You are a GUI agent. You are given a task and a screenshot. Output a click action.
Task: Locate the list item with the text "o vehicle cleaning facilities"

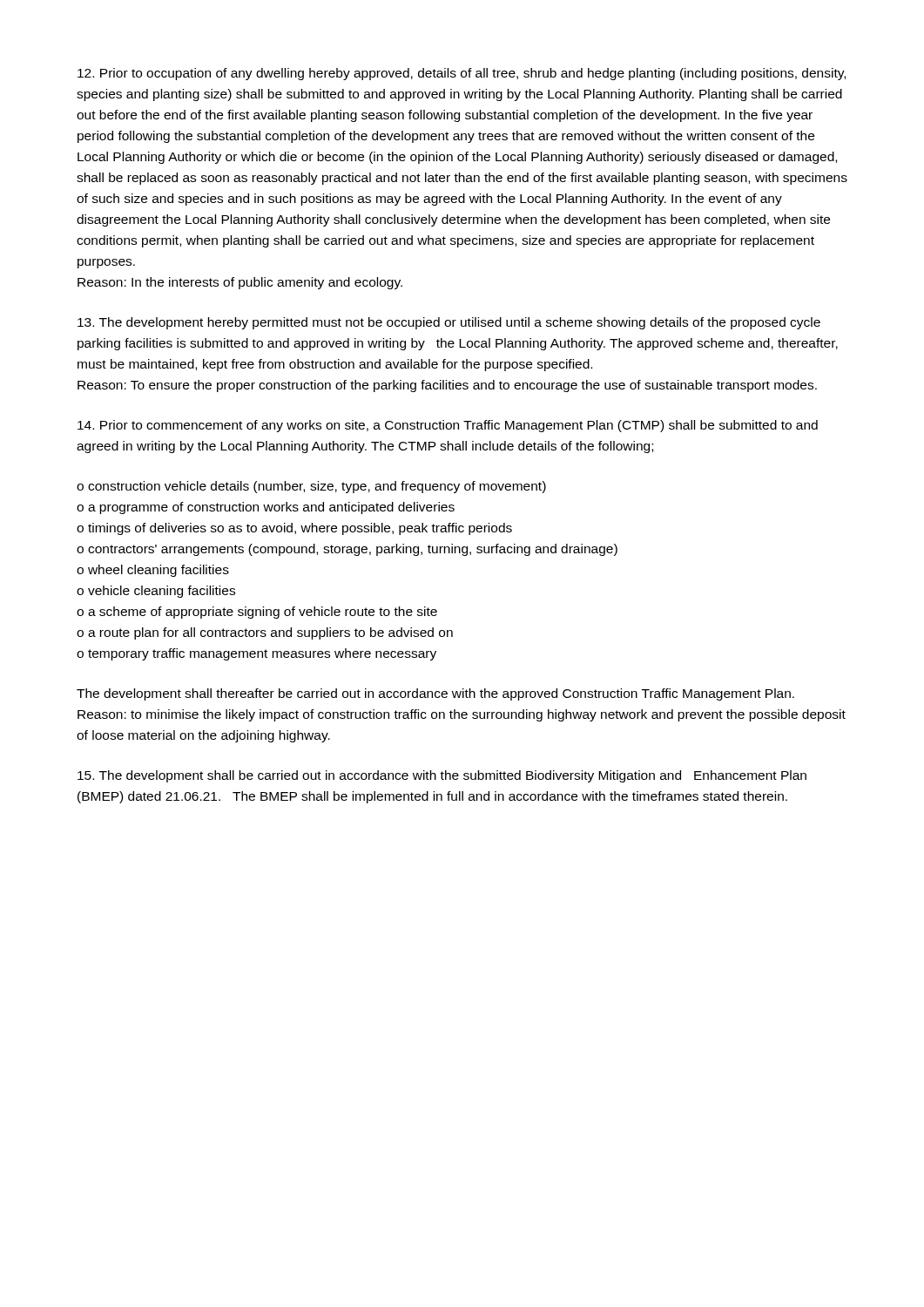coord(156,591)
